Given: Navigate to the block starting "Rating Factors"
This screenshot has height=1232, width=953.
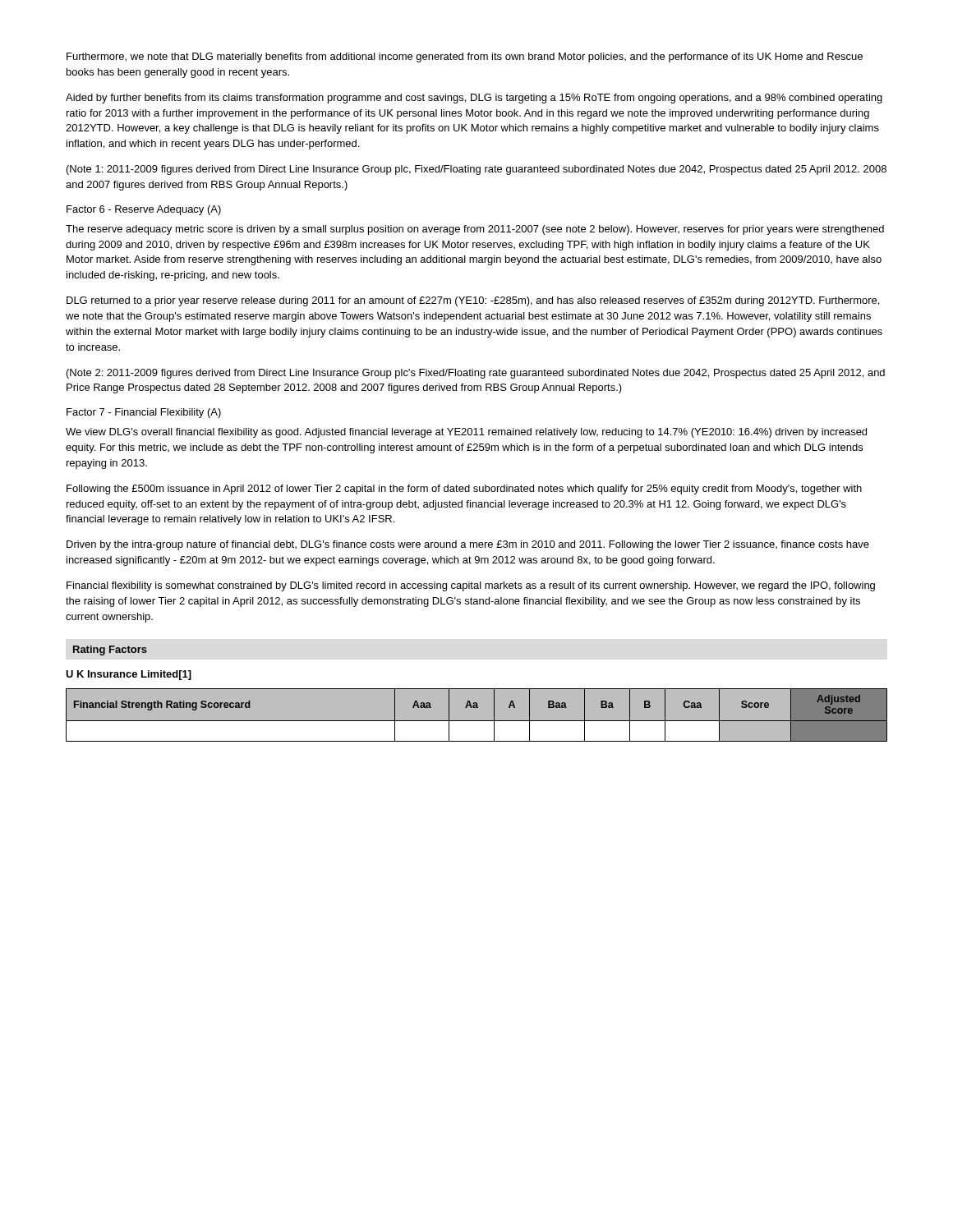Looking at the screenshot, I should coord(110,650).
